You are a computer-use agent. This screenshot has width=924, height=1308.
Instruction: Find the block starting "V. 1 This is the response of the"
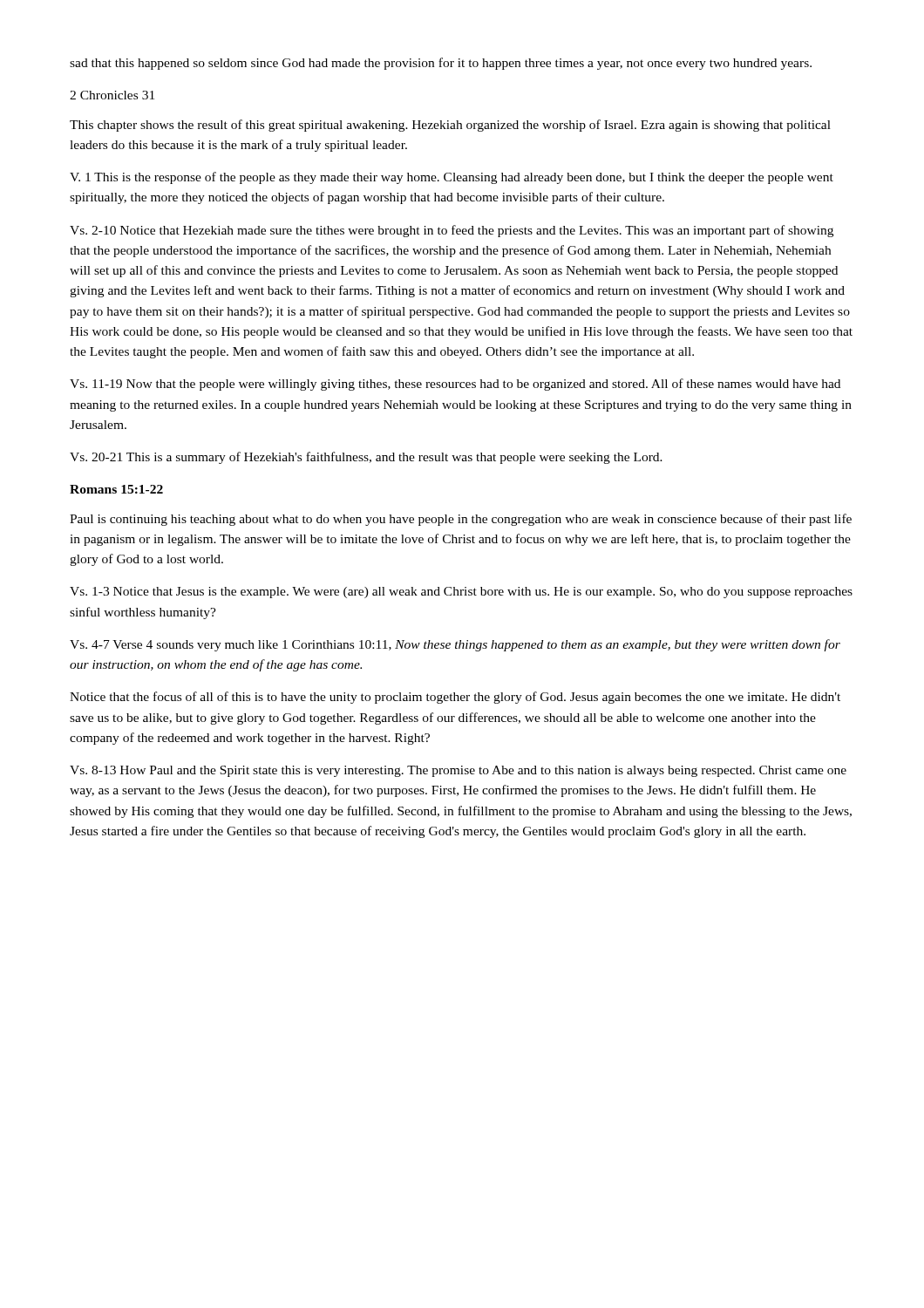pos(451,187)
